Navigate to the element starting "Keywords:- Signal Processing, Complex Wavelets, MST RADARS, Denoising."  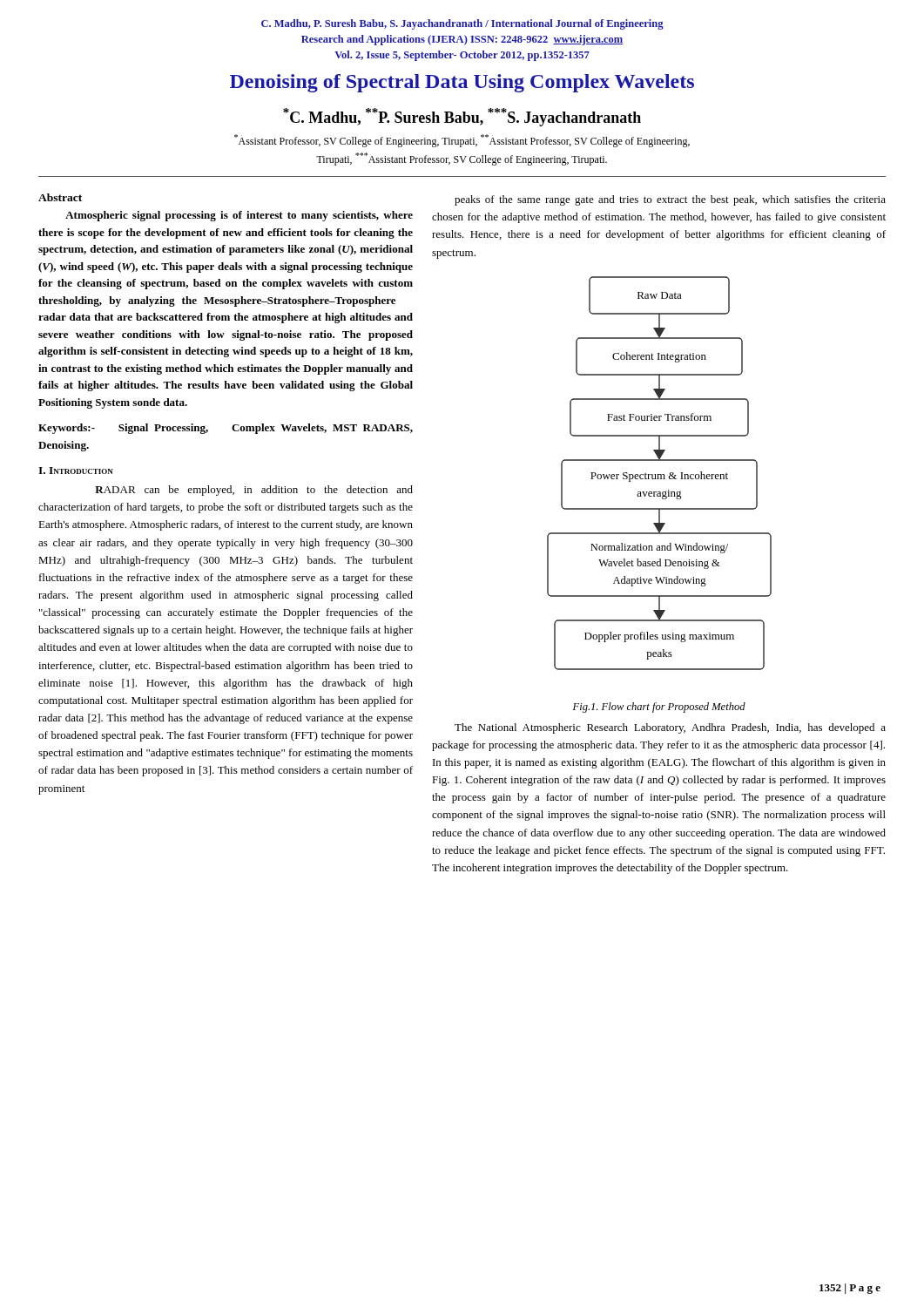point(226,436)
